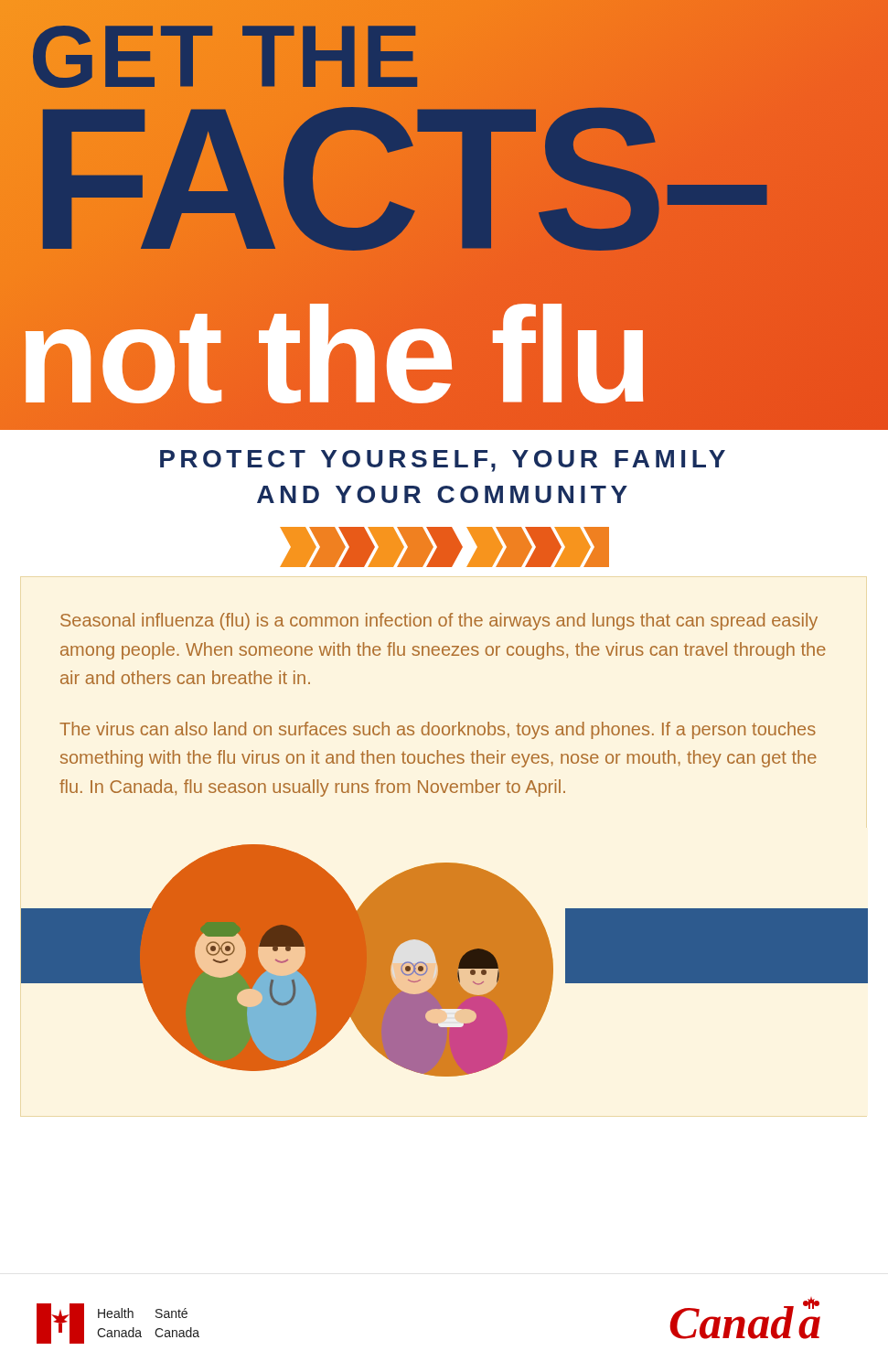Where is the passage that starts "Seasonal influenza (flu) is a common infection of"?
Viewport: 888px width, 1372px height.
tap(444, 650)
